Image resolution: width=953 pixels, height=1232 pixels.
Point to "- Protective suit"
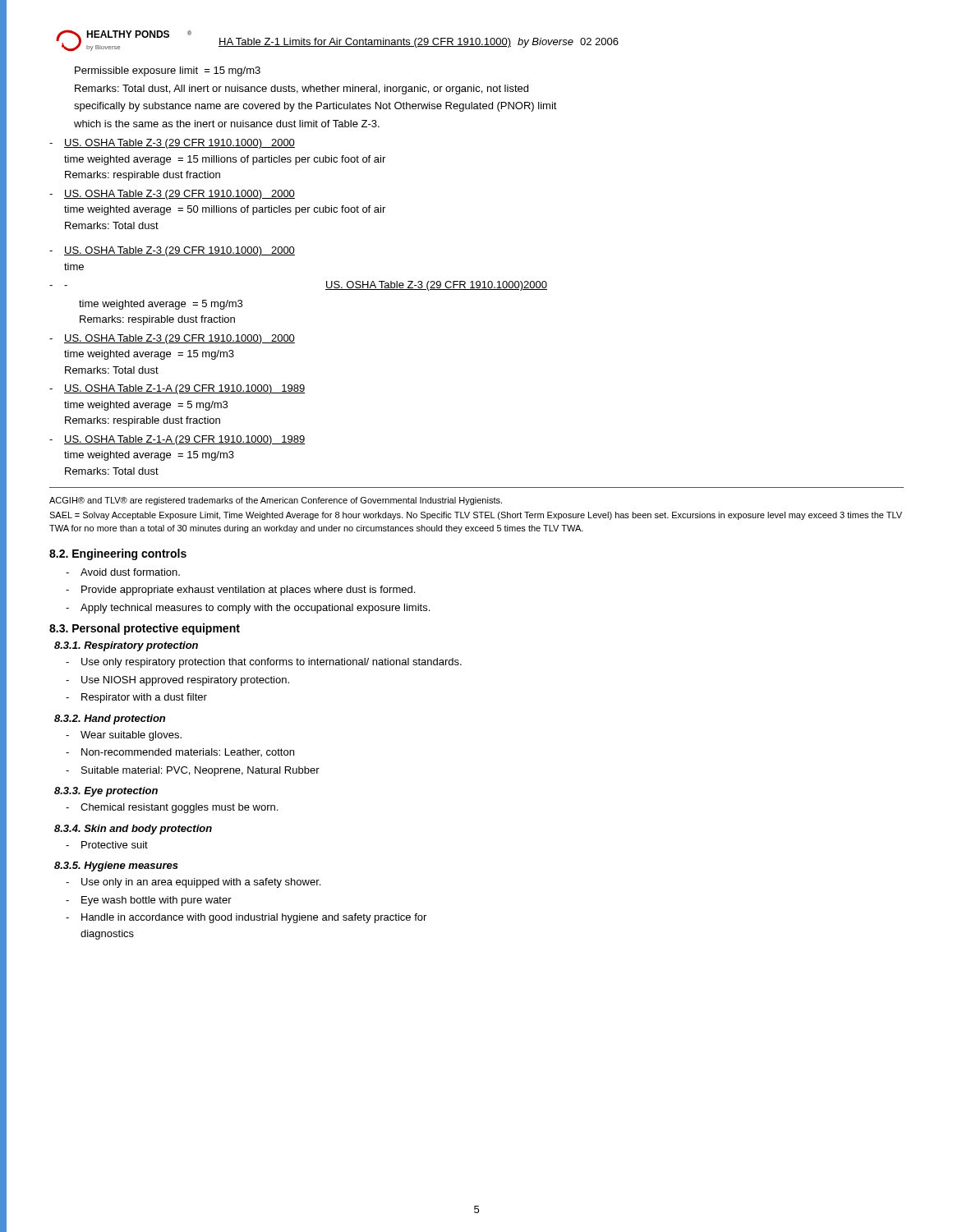tap(107, 845)
